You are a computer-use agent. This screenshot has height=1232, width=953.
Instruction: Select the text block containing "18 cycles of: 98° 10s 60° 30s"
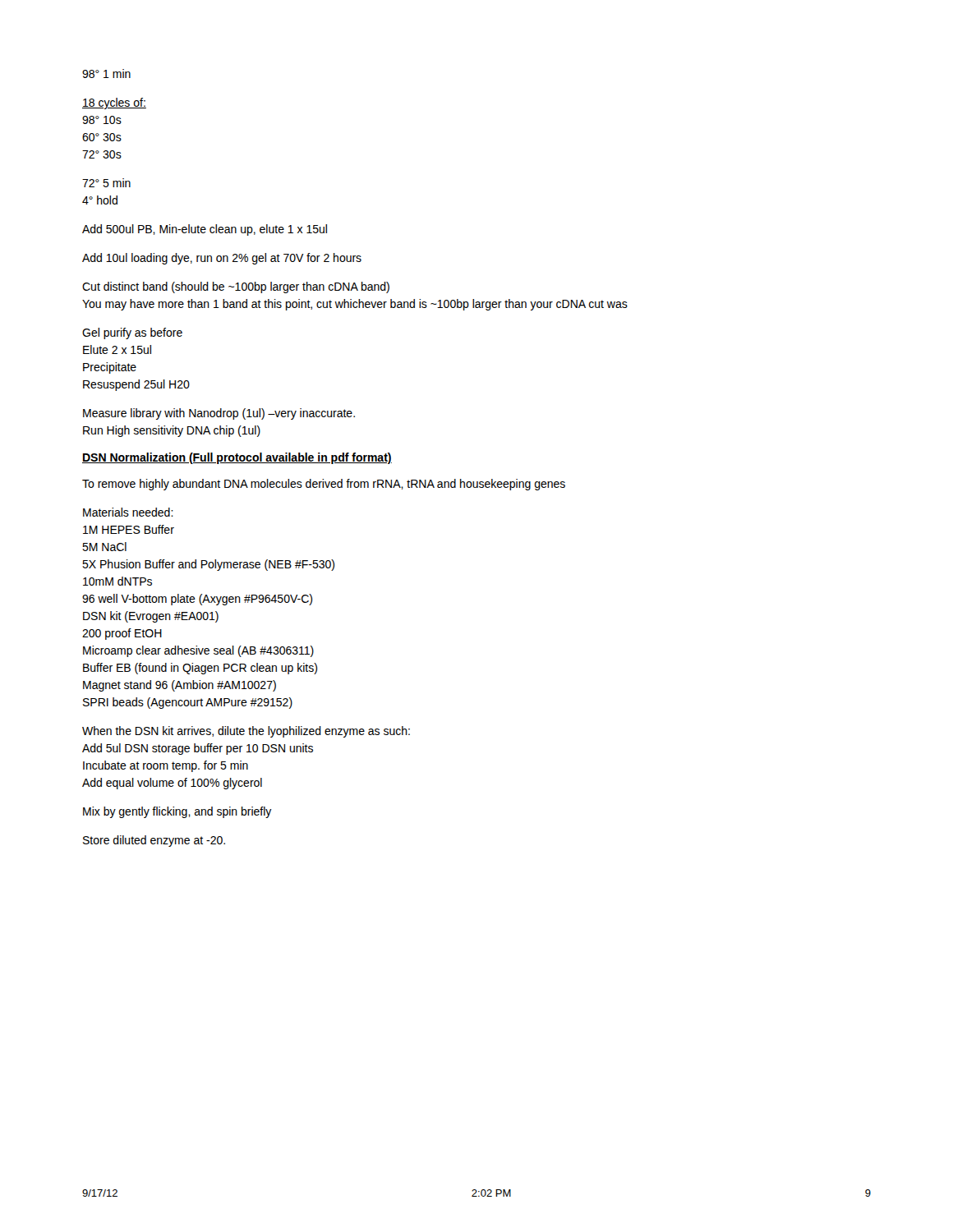[x=114, y=103]
